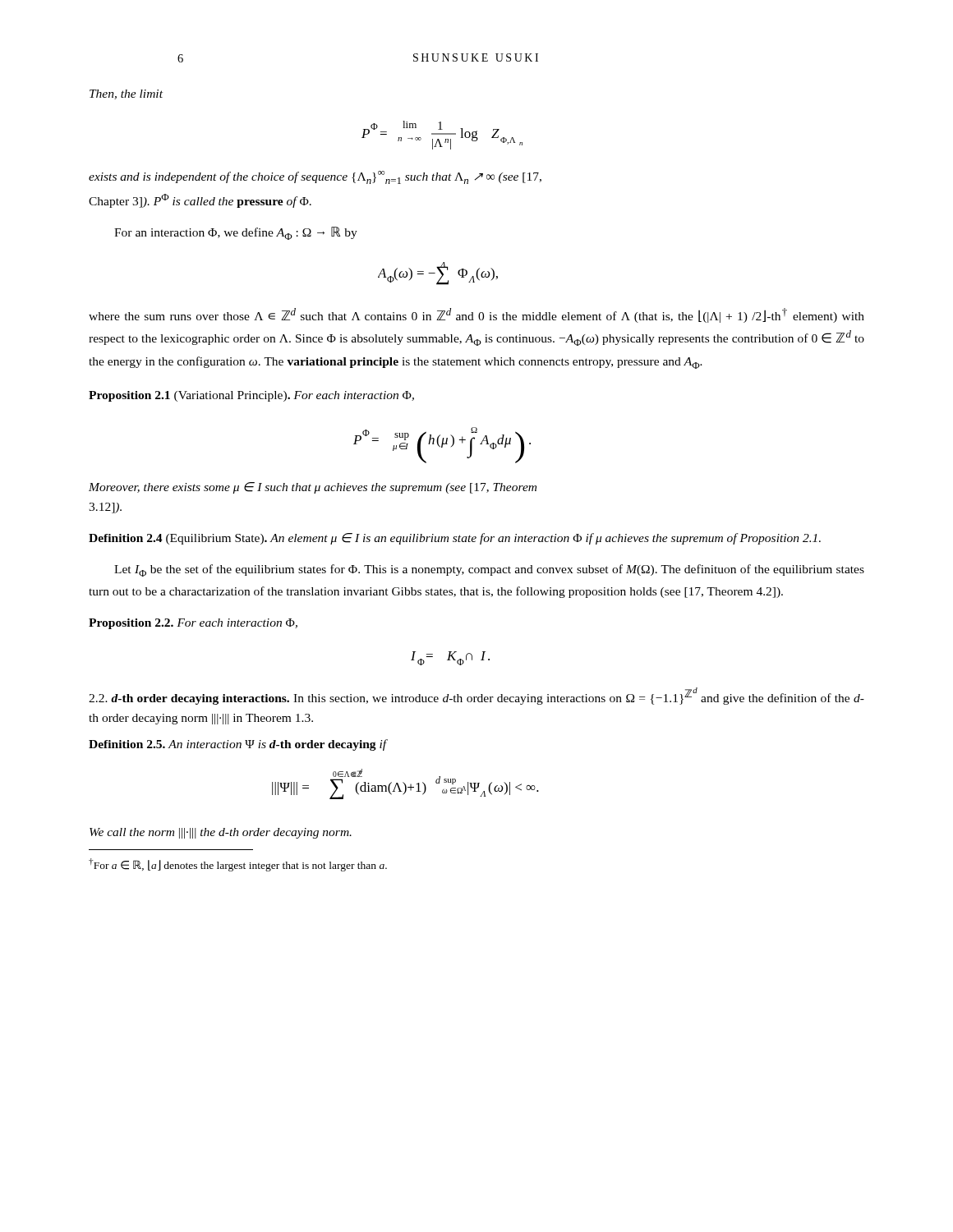Screen dimensions: 1232x953
Task: Select the region starting "Definition 2.4 (Equilibrium"
Action: (476, 538)
